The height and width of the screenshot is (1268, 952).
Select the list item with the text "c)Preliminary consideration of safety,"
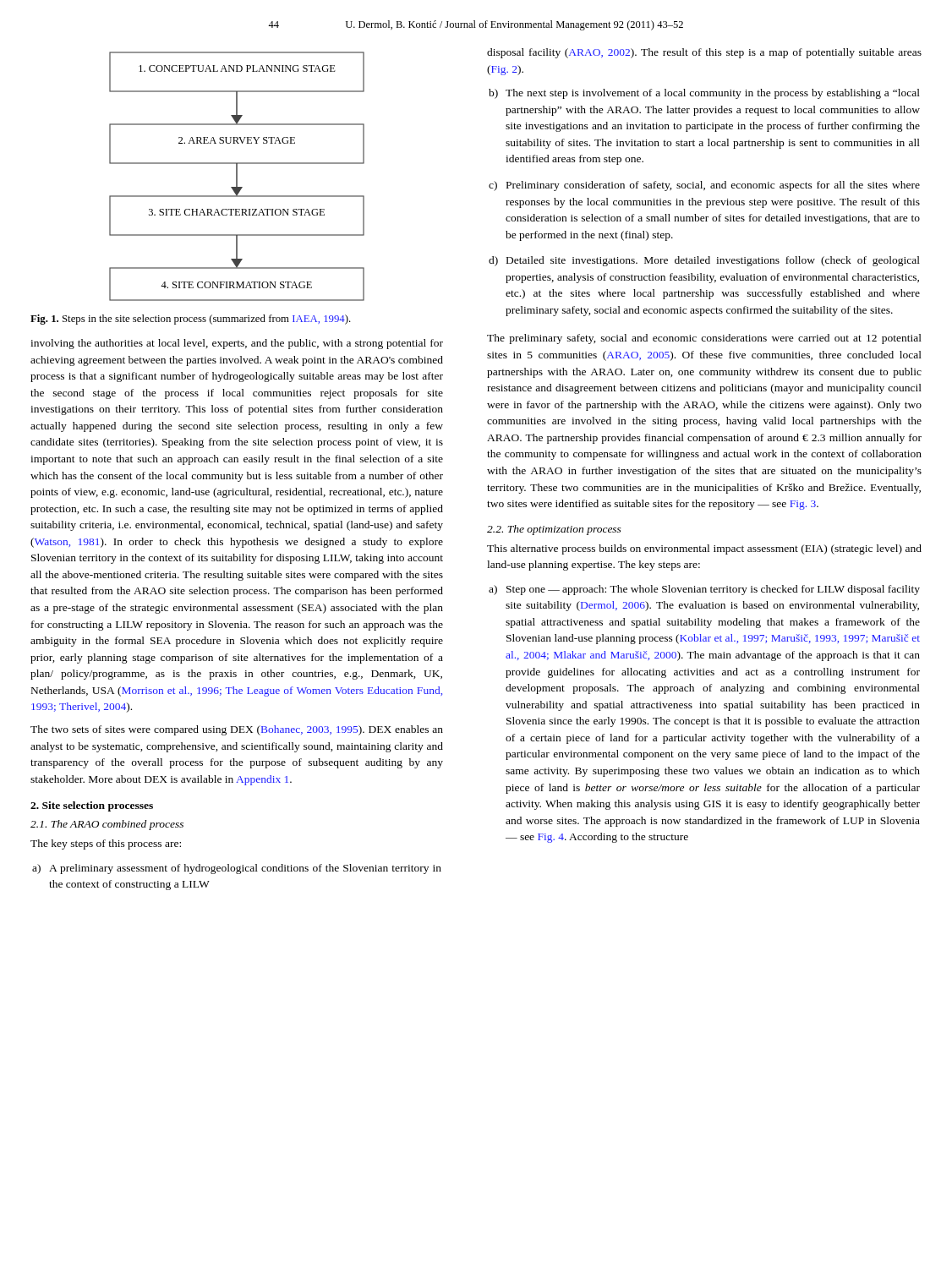tap(704, 210)
